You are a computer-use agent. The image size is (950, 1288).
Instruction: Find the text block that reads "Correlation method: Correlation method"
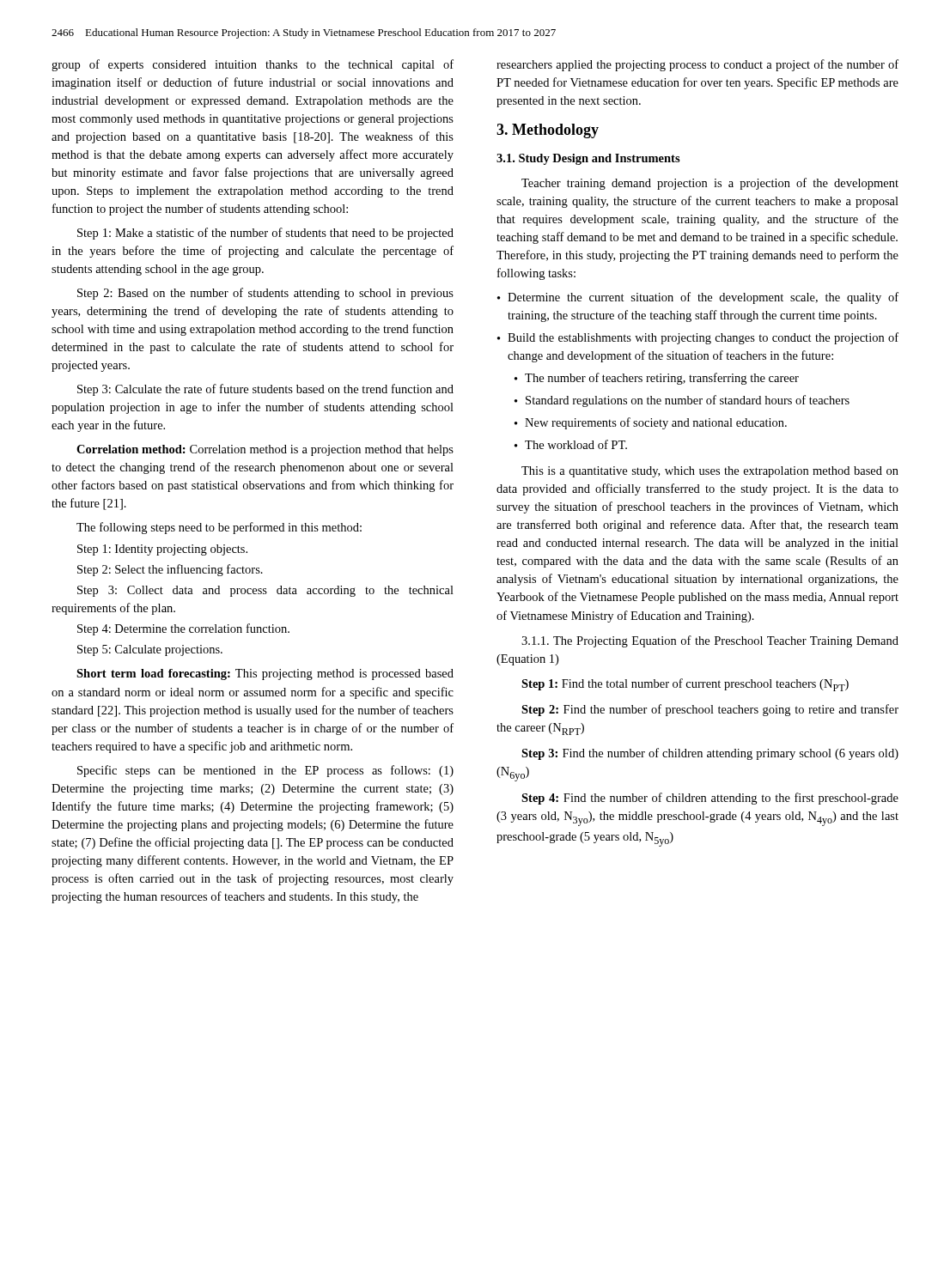pyautogui.click(x=253, y=477)
